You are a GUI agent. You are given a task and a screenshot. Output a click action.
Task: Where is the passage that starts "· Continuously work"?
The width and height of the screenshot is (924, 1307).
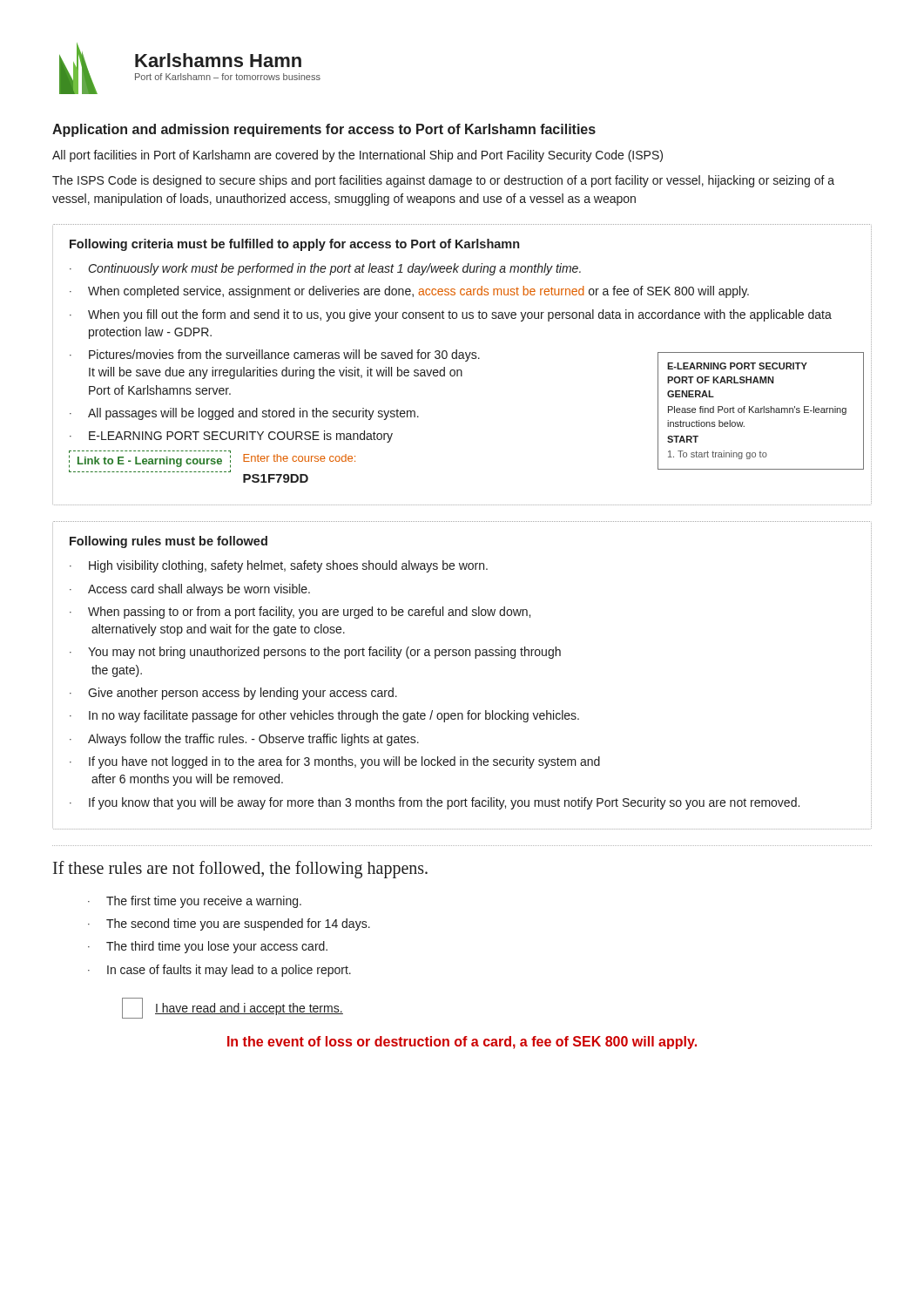coord(462,269)
